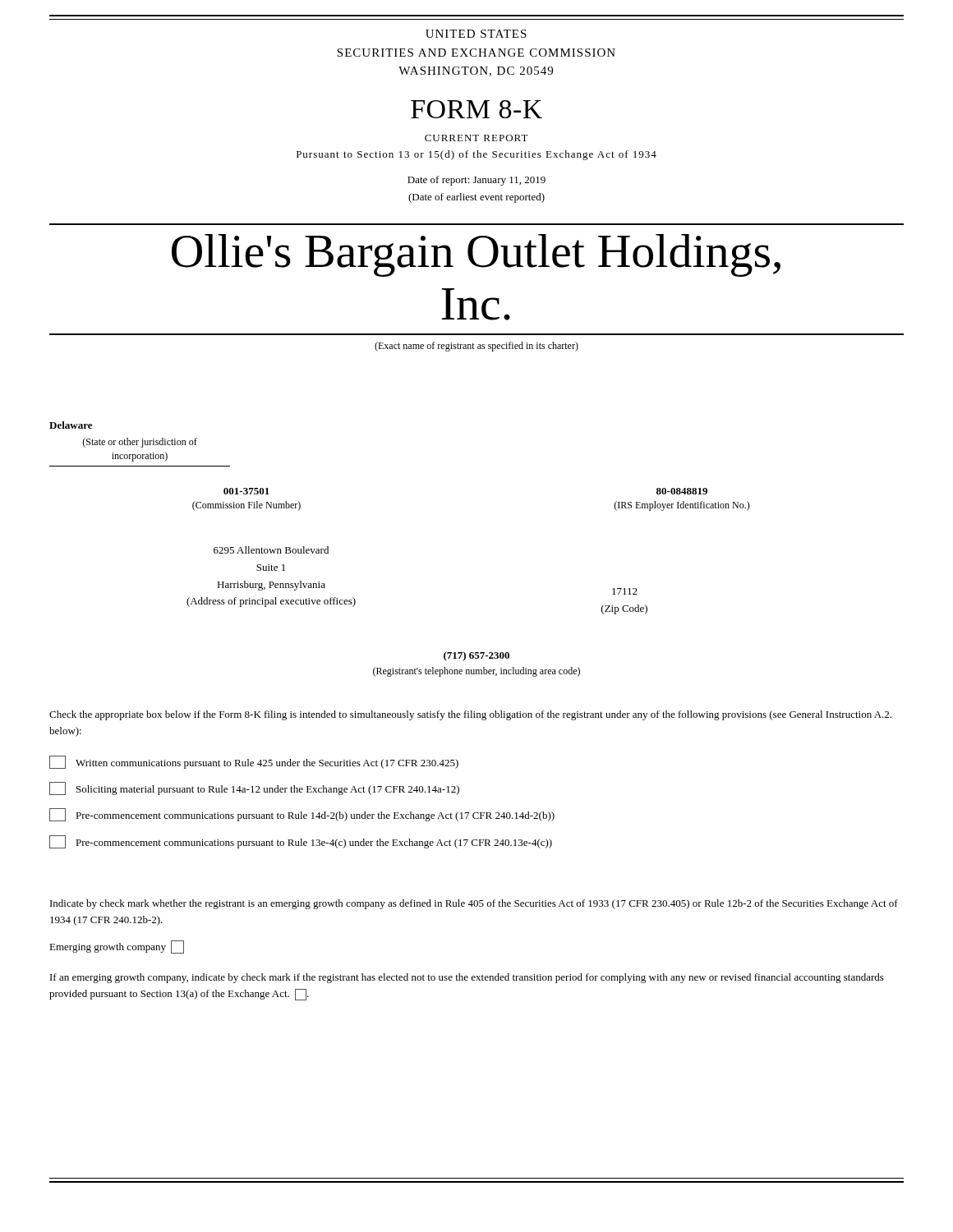Find the region starting "Written communications pursuant to Rule 425 under the"

(254, 762)
